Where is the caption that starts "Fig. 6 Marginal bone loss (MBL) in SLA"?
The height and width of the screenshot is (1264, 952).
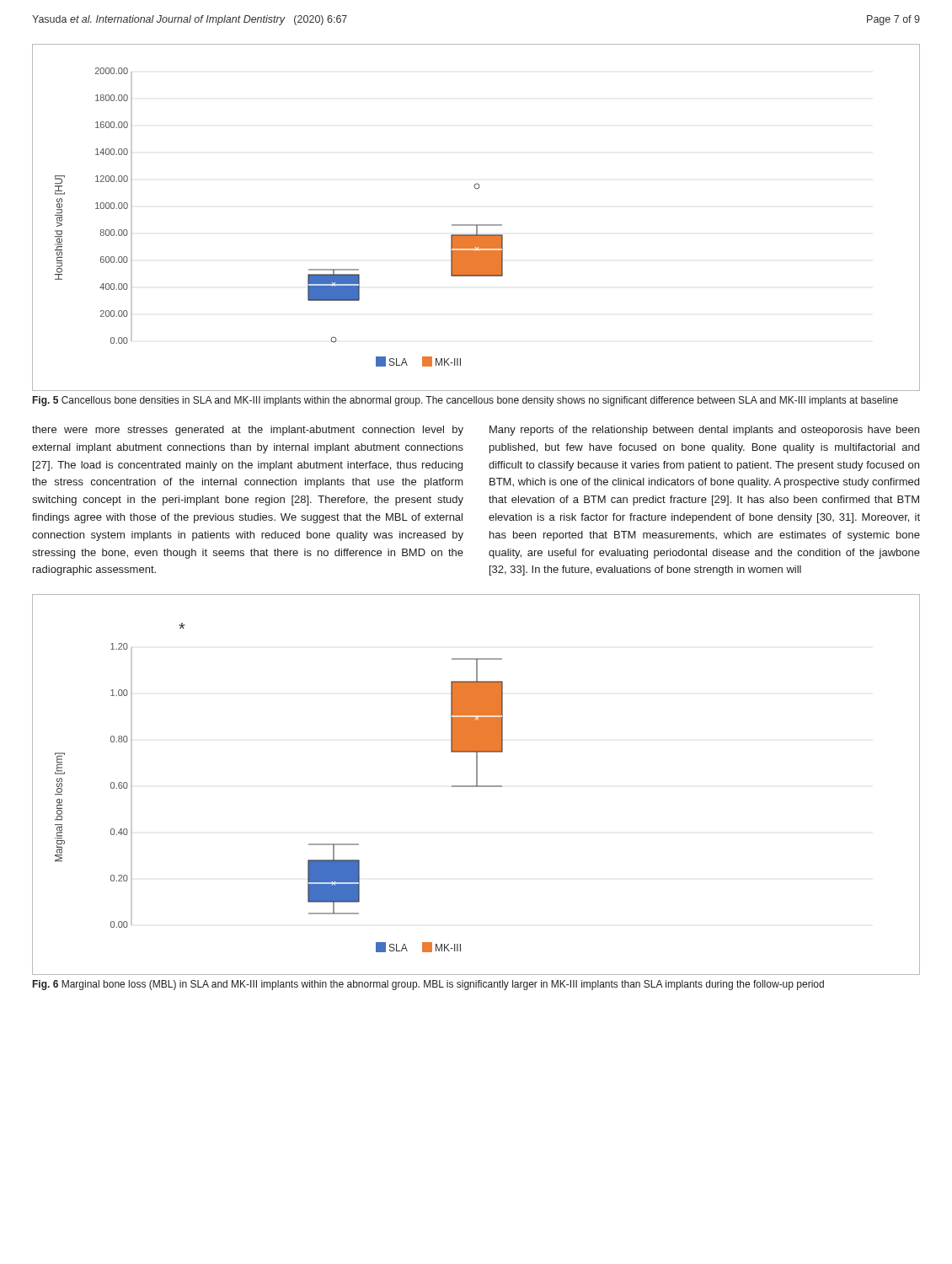pos(428,984)
